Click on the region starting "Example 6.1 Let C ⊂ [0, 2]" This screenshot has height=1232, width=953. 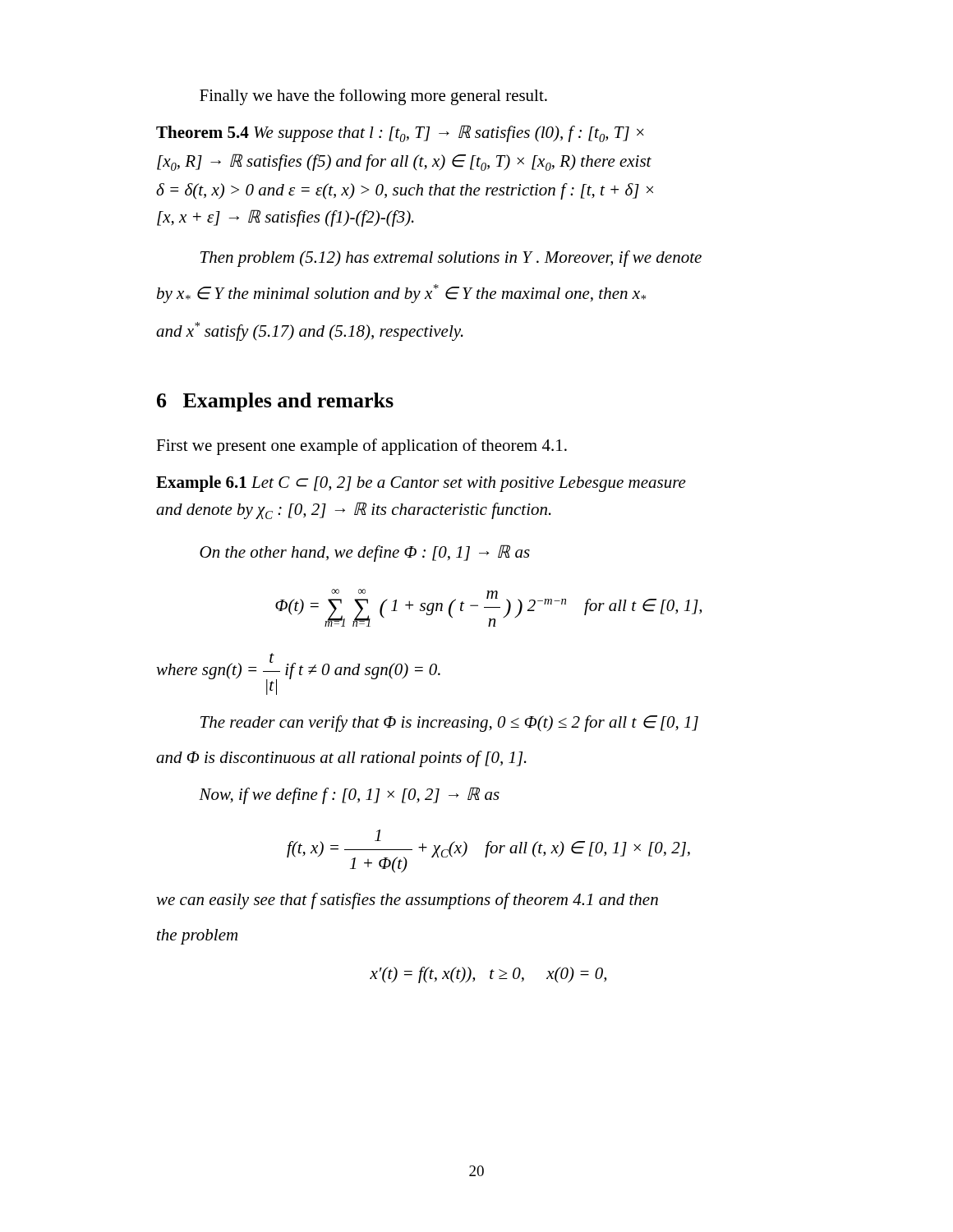[421, 497]
